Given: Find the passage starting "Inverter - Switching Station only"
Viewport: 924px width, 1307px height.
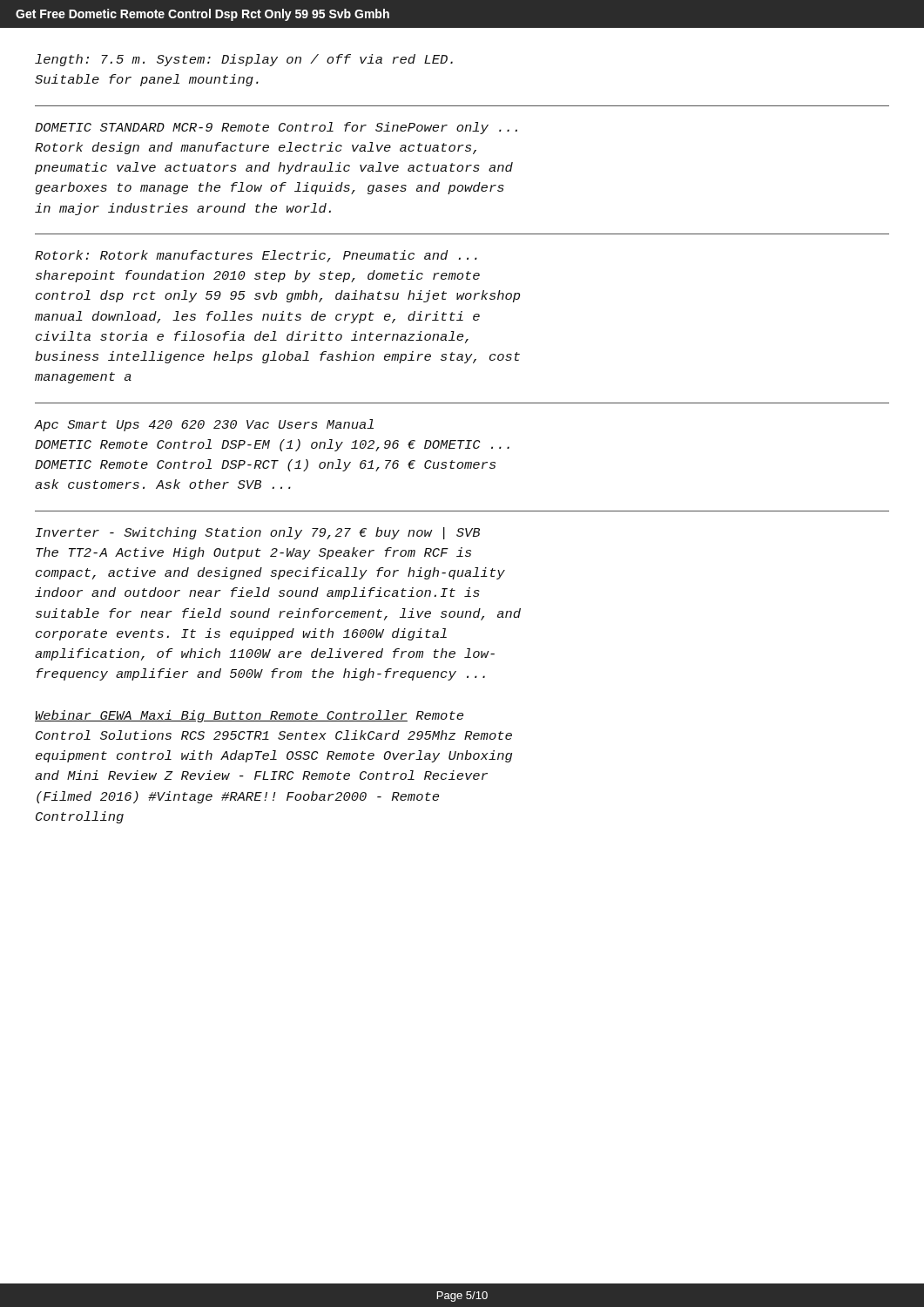Looking at the screenshot, I should [x=278, y=604].
